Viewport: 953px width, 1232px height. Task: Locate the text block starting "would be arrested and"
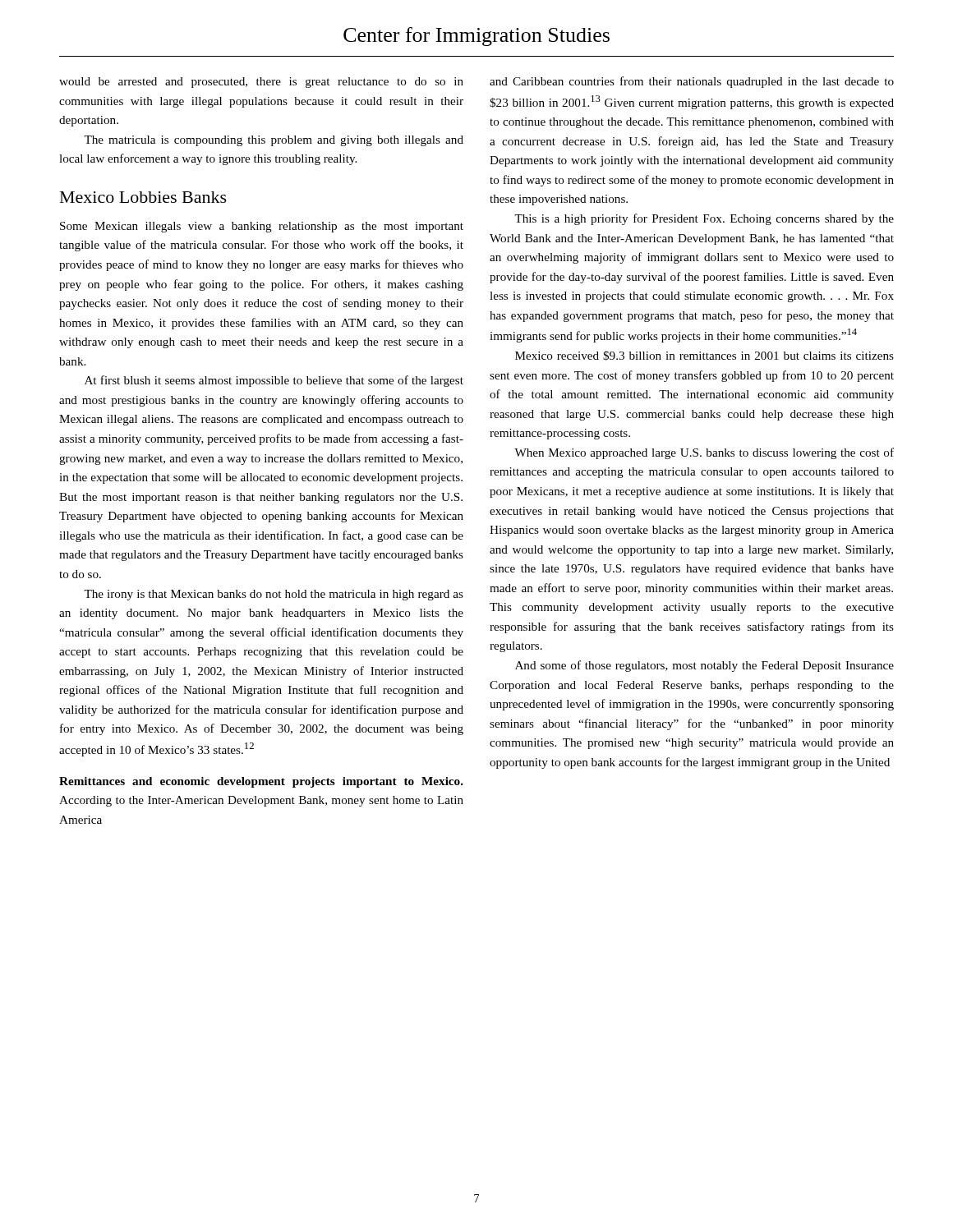[261, 83]
